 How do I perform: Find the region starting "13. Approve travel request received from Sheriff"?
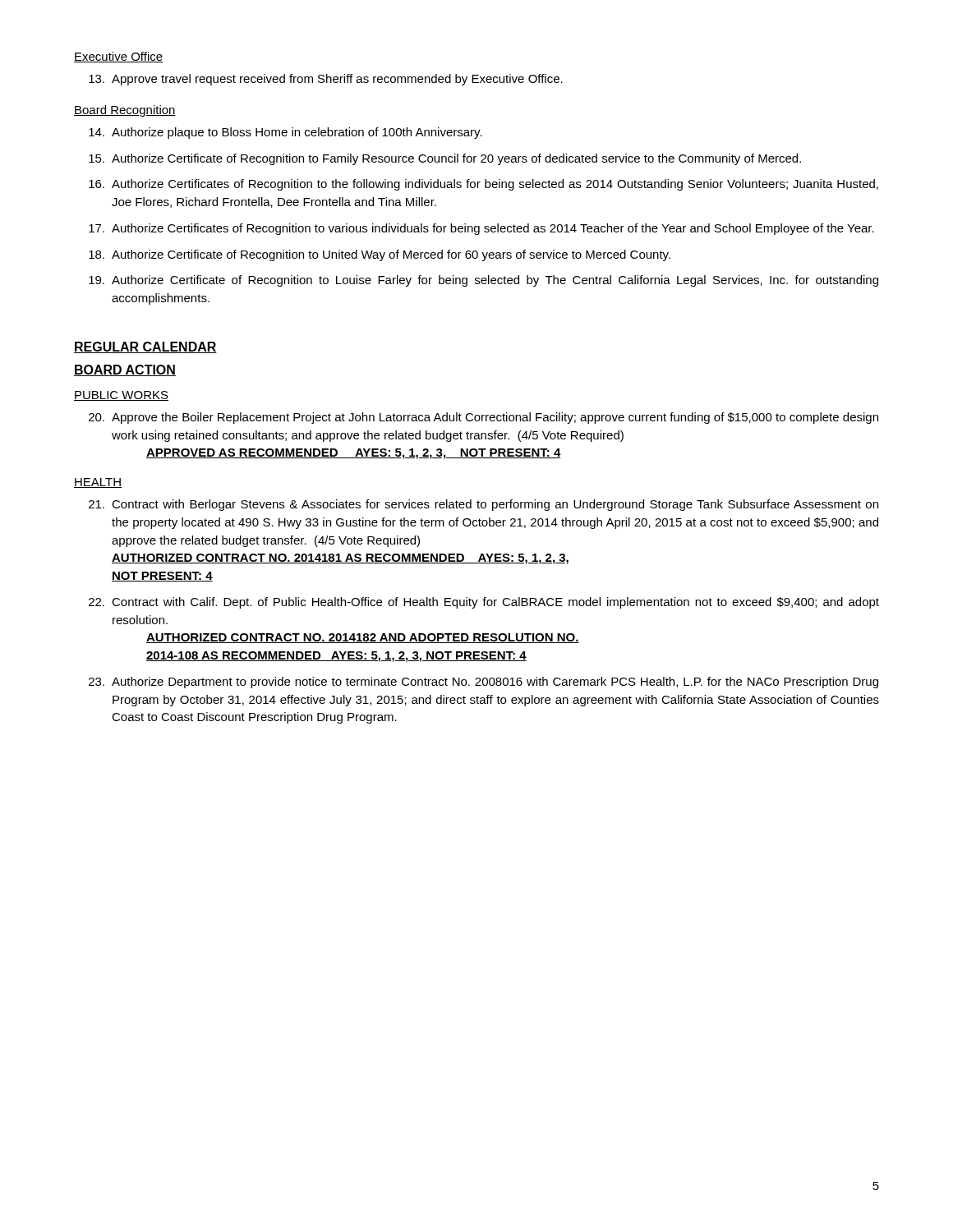click(x=476, y=79)
